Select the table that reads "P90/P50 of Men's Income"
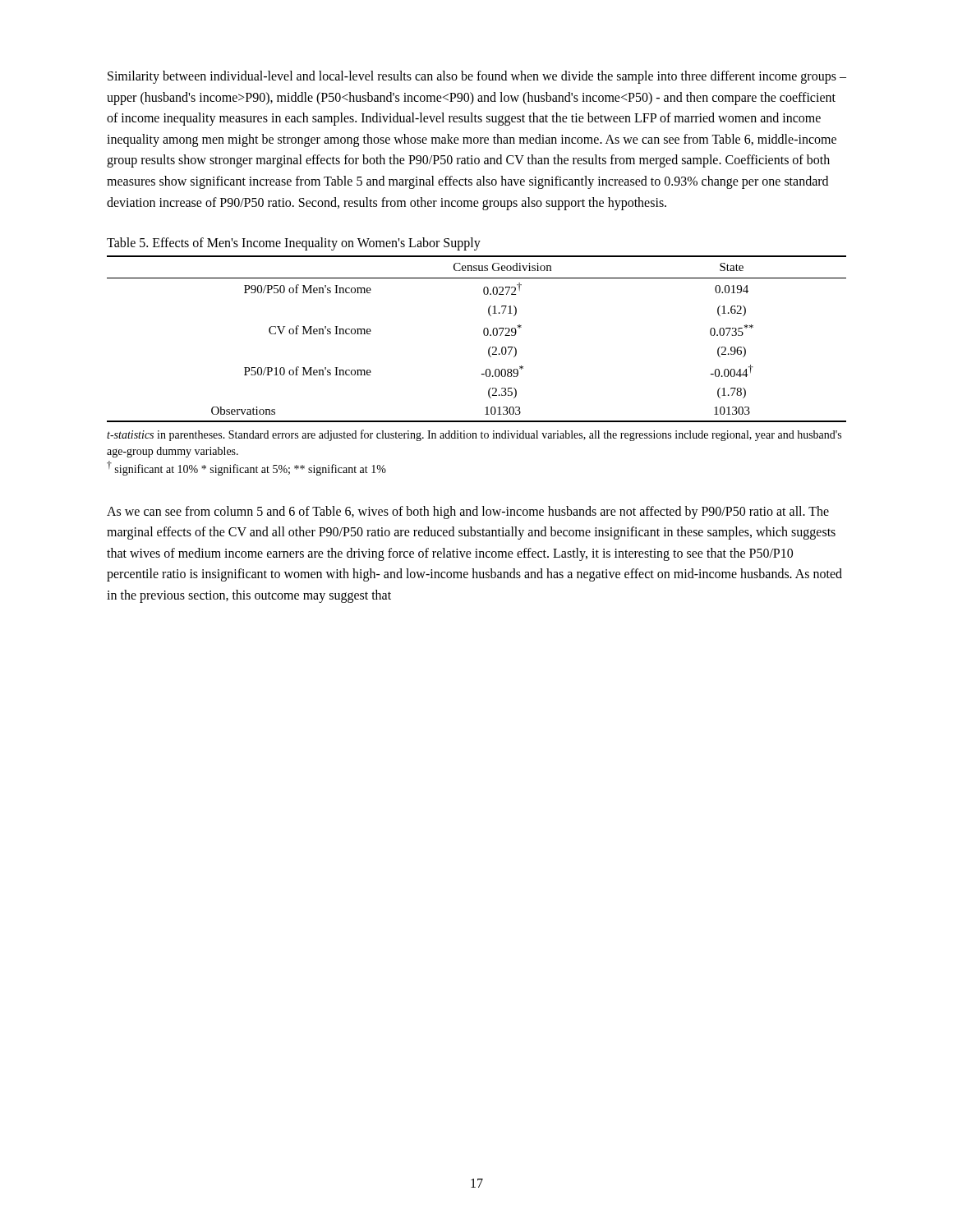The image size is (953, 1232). (476, 339)
